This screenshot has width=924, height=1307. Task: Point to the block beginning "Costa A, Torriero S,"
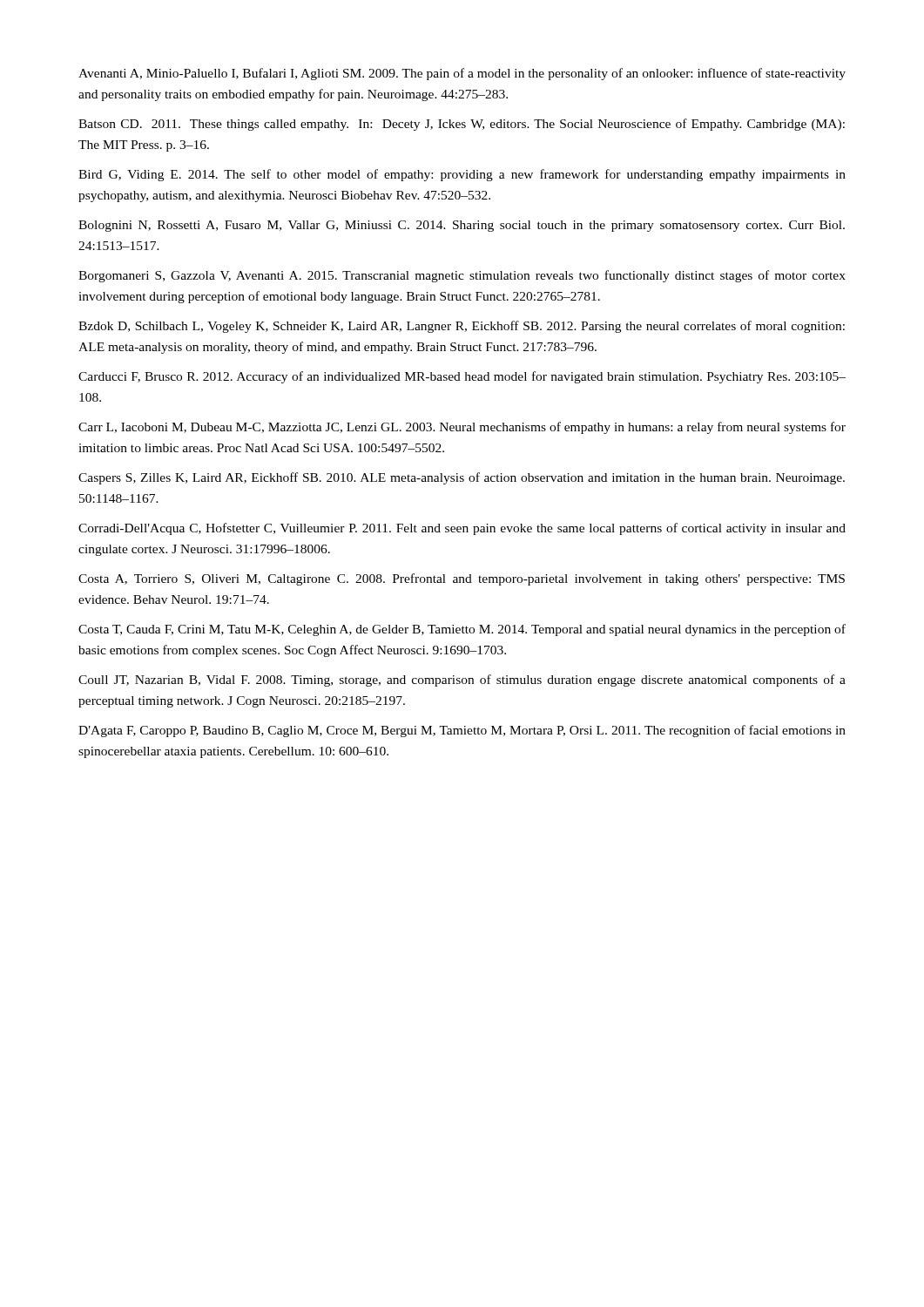(462, 589)
